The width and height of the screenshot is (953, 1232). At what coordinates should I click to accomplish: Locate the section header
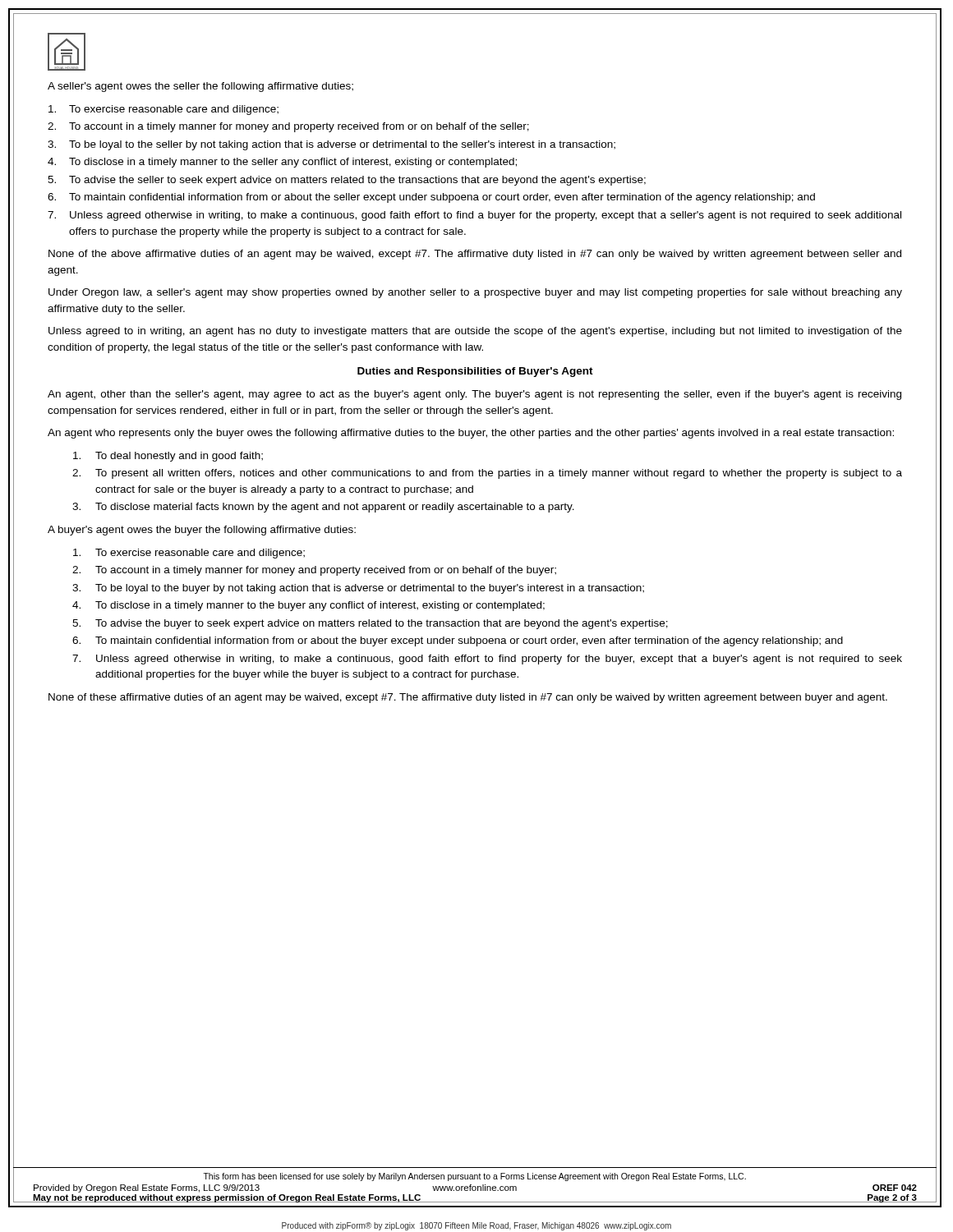(x=475, y=371)
